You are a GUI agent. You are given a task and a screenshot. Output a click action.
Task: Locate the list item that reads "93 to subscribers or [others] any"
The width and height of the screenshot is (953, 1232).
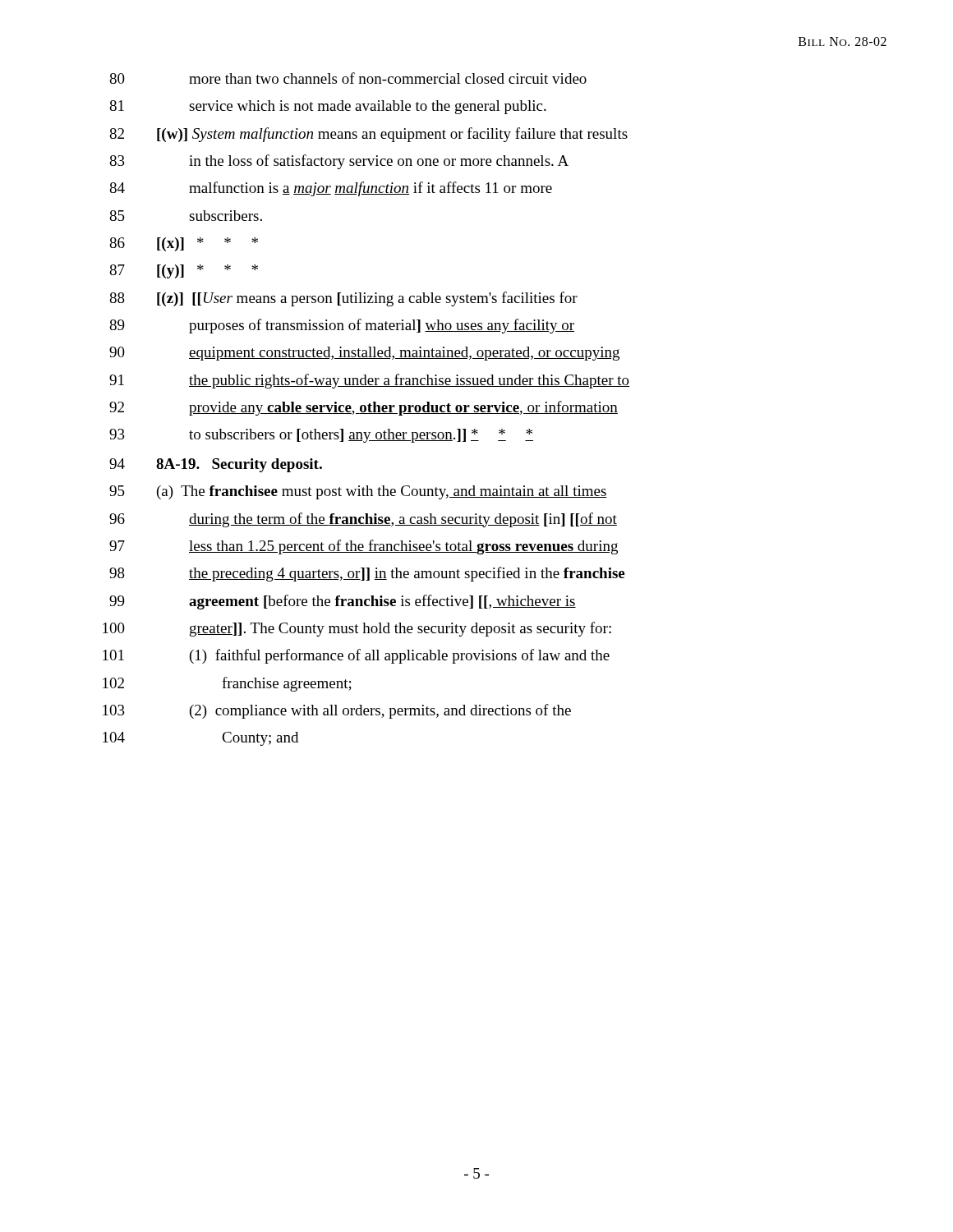click(x=485, y=435)
